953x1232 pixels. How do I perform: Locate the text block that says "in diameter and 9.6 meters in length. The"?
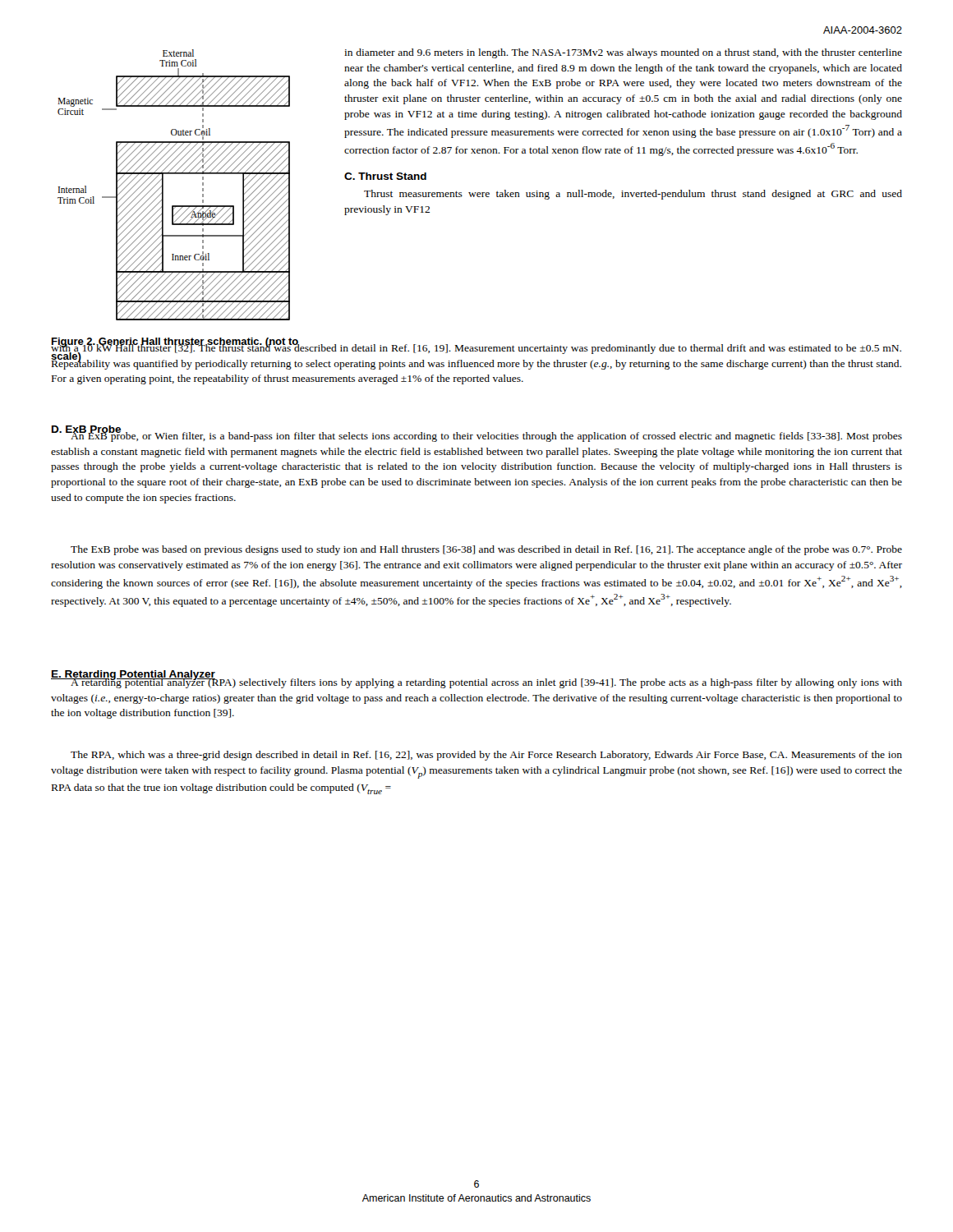[x=623, y=102]
